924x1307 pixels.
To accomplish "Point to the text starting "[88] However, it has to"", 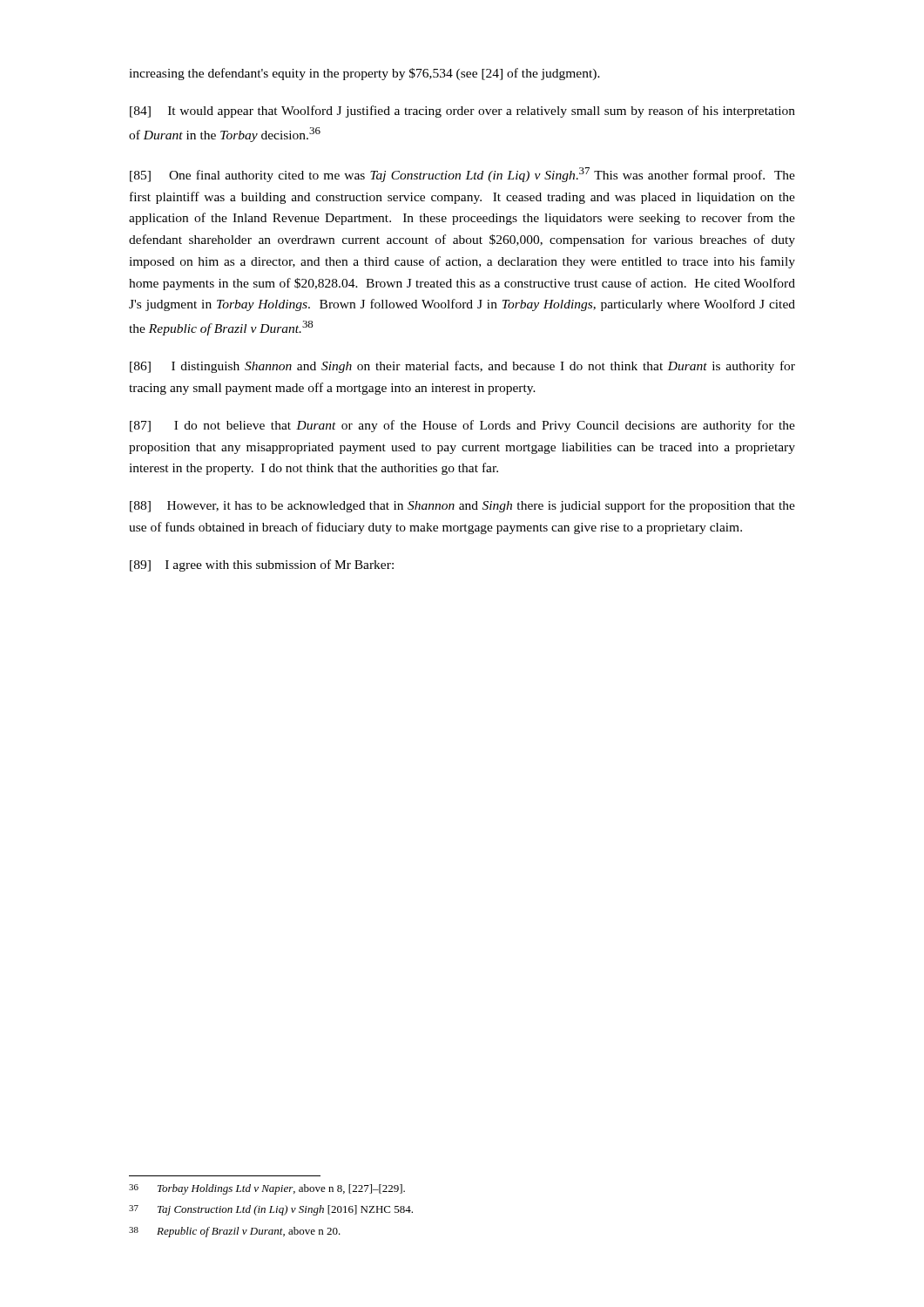I will tap(462, 516).
